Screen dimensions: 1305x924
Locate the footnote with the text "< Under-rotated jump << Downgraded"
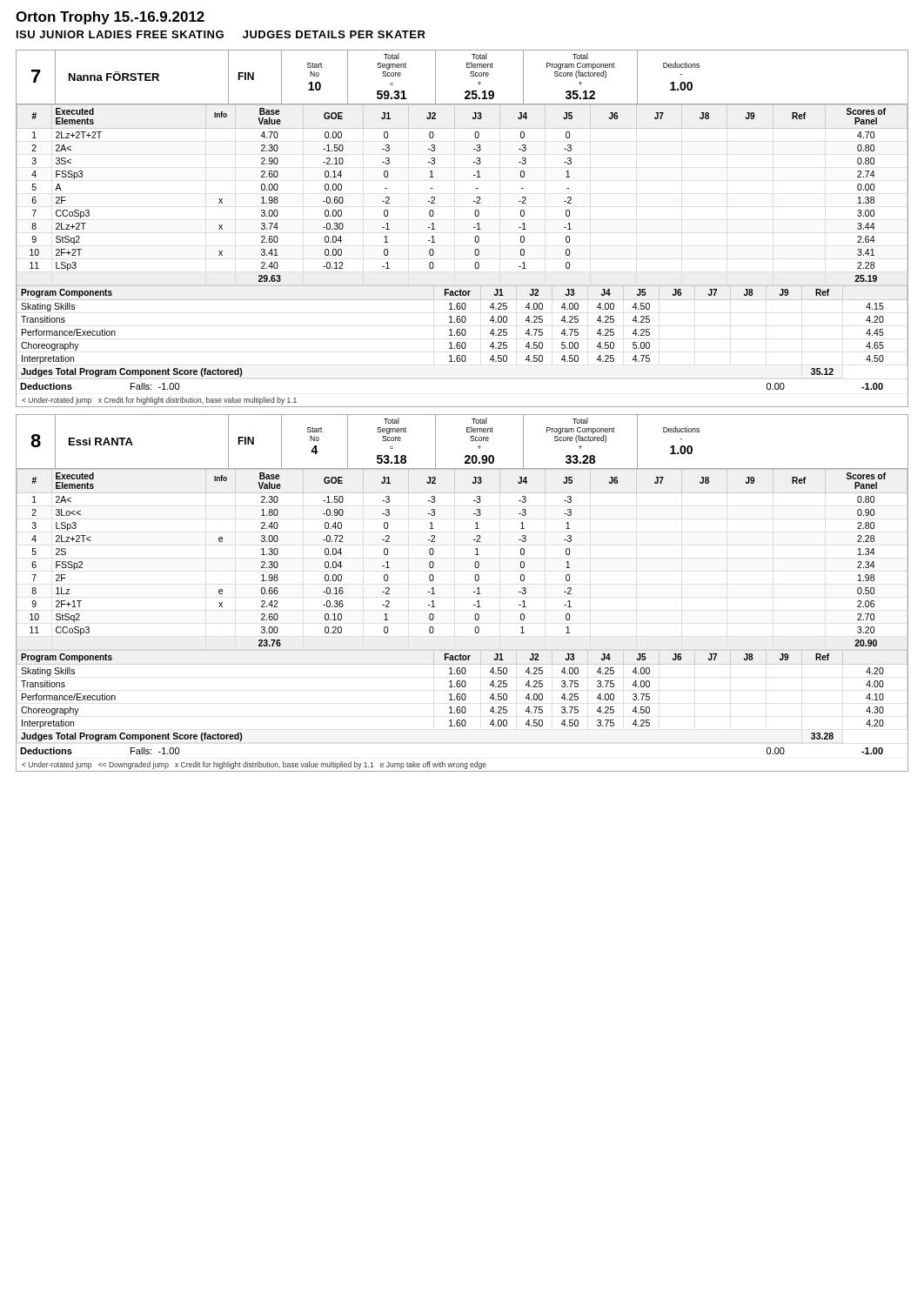tap(254, 764)
